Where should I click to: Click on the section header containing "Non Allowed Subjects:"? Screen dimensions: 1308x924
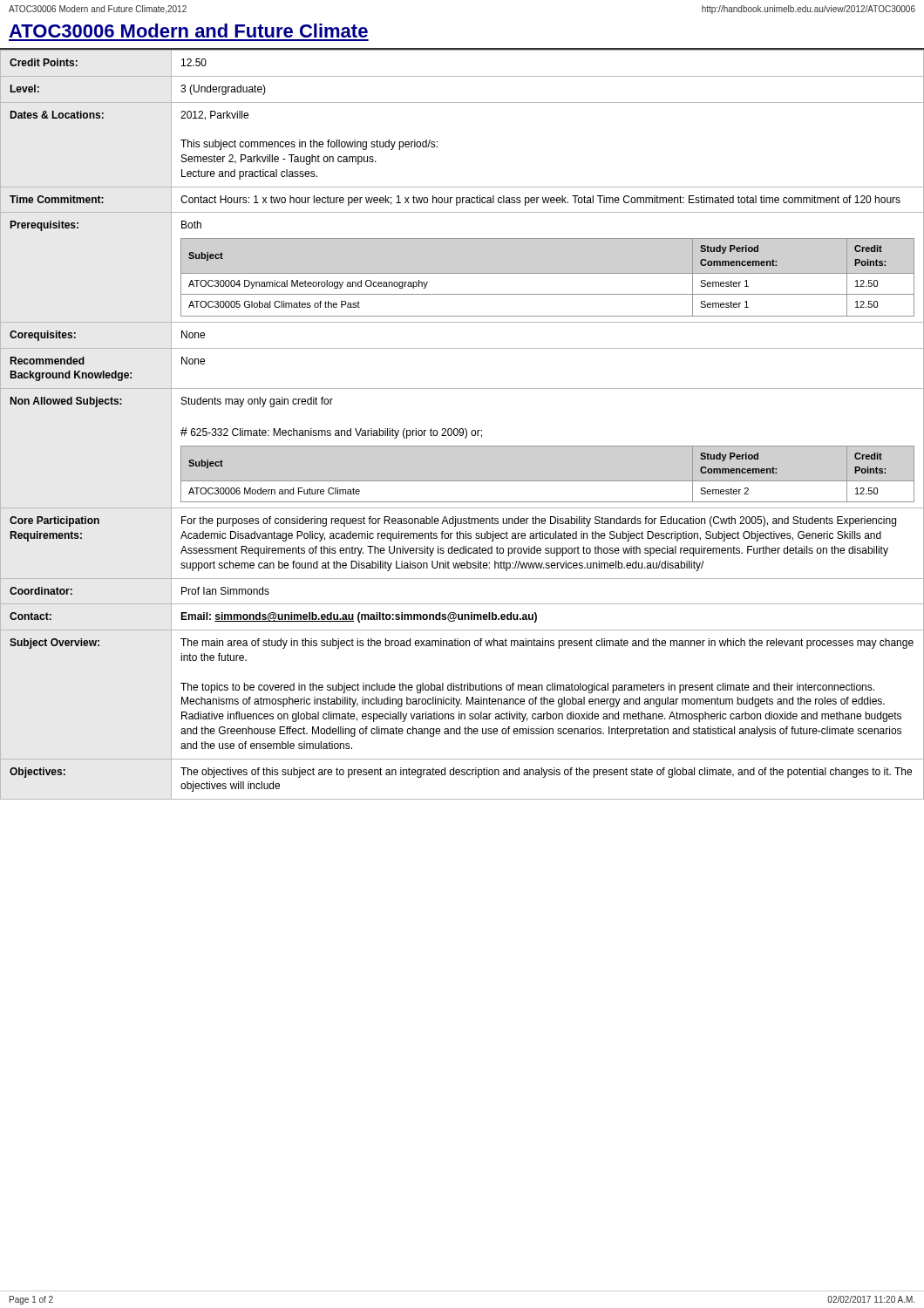pos(66,401)
